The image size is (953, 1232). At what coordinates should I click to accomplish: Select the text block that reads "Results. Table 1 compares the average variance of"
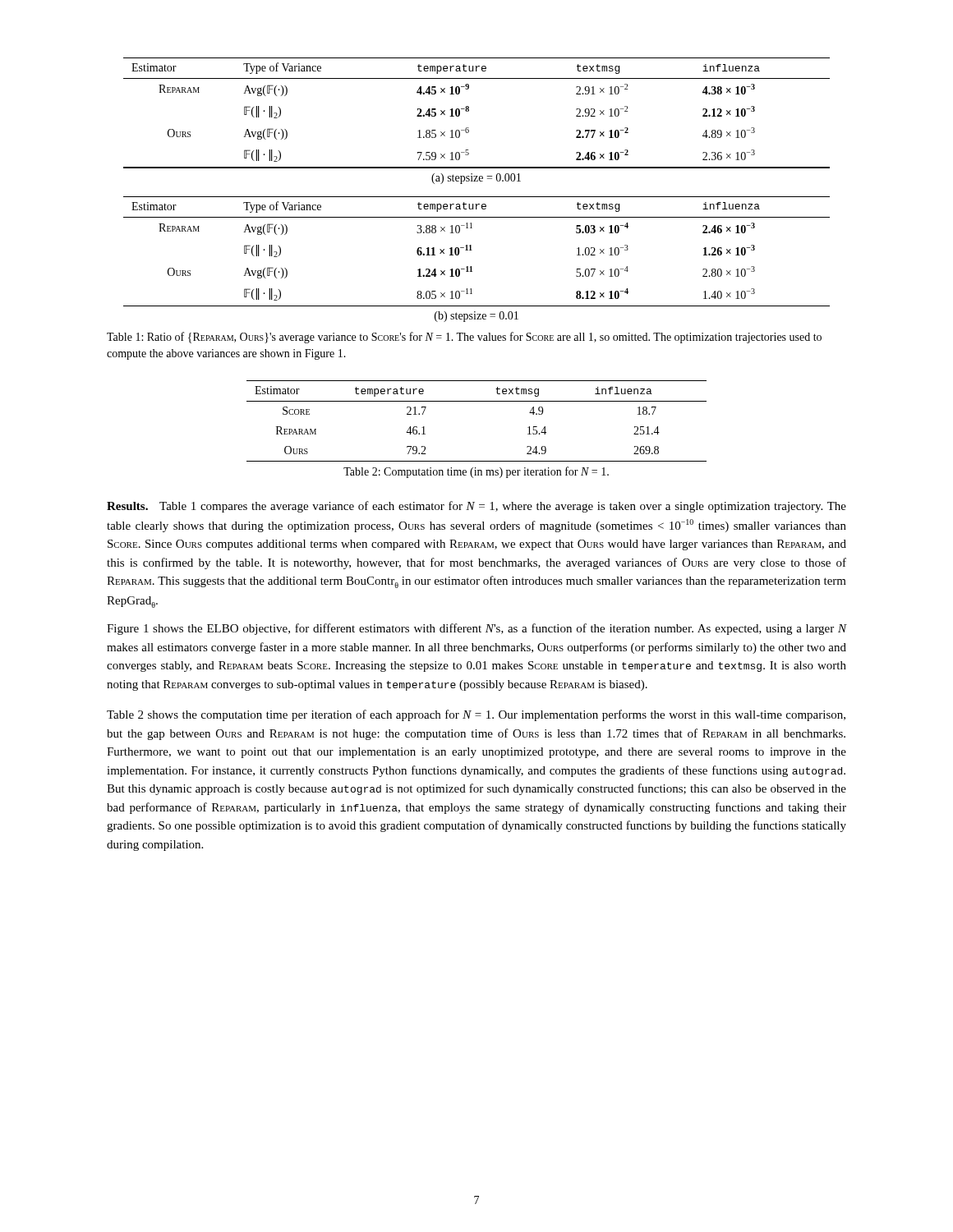click(476, 555)
